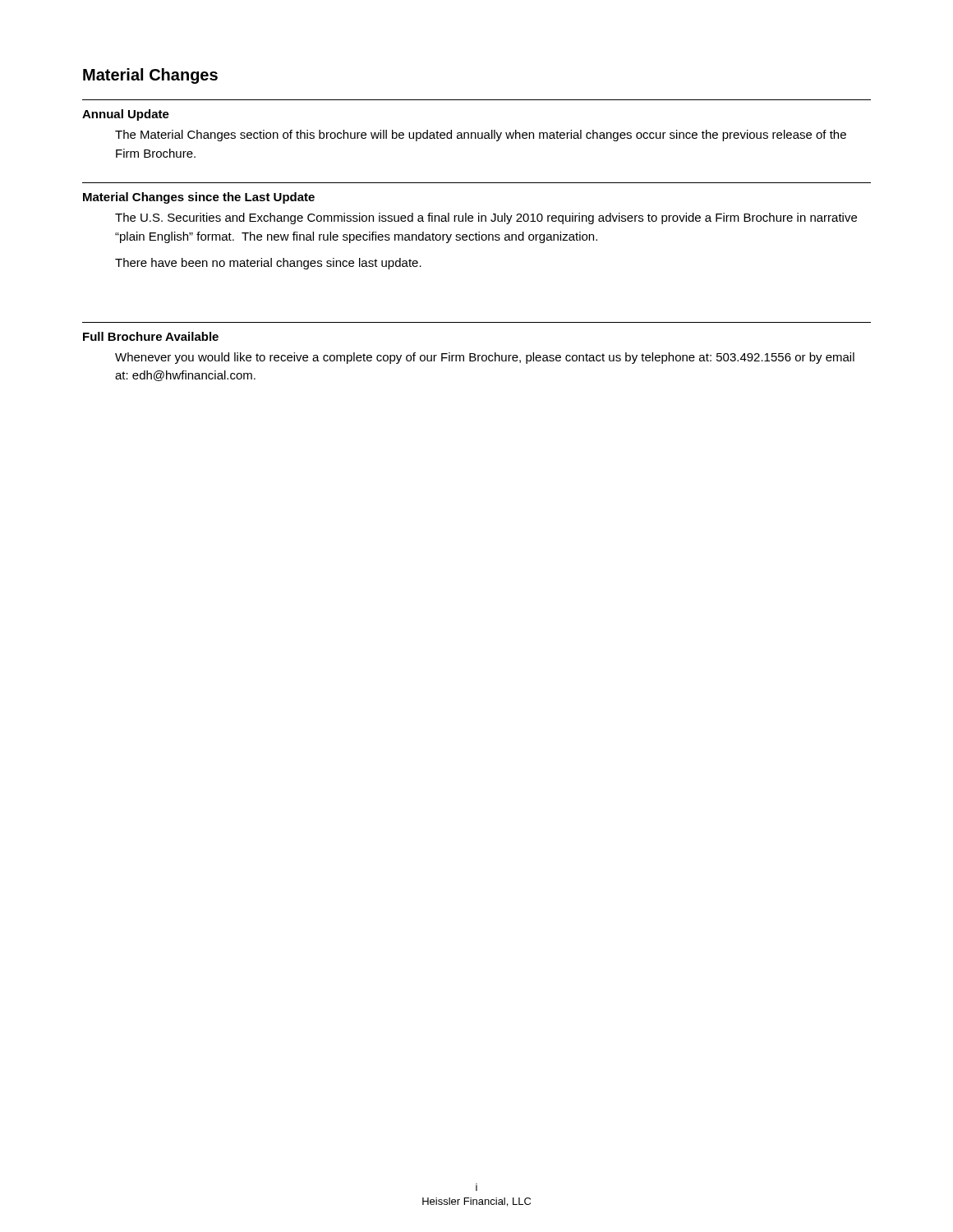Click the passage that begins "The Material Changes section of this brochure will"
Image resolution: width=953 pixels, height=1232 pixels.
click(493, 144)
